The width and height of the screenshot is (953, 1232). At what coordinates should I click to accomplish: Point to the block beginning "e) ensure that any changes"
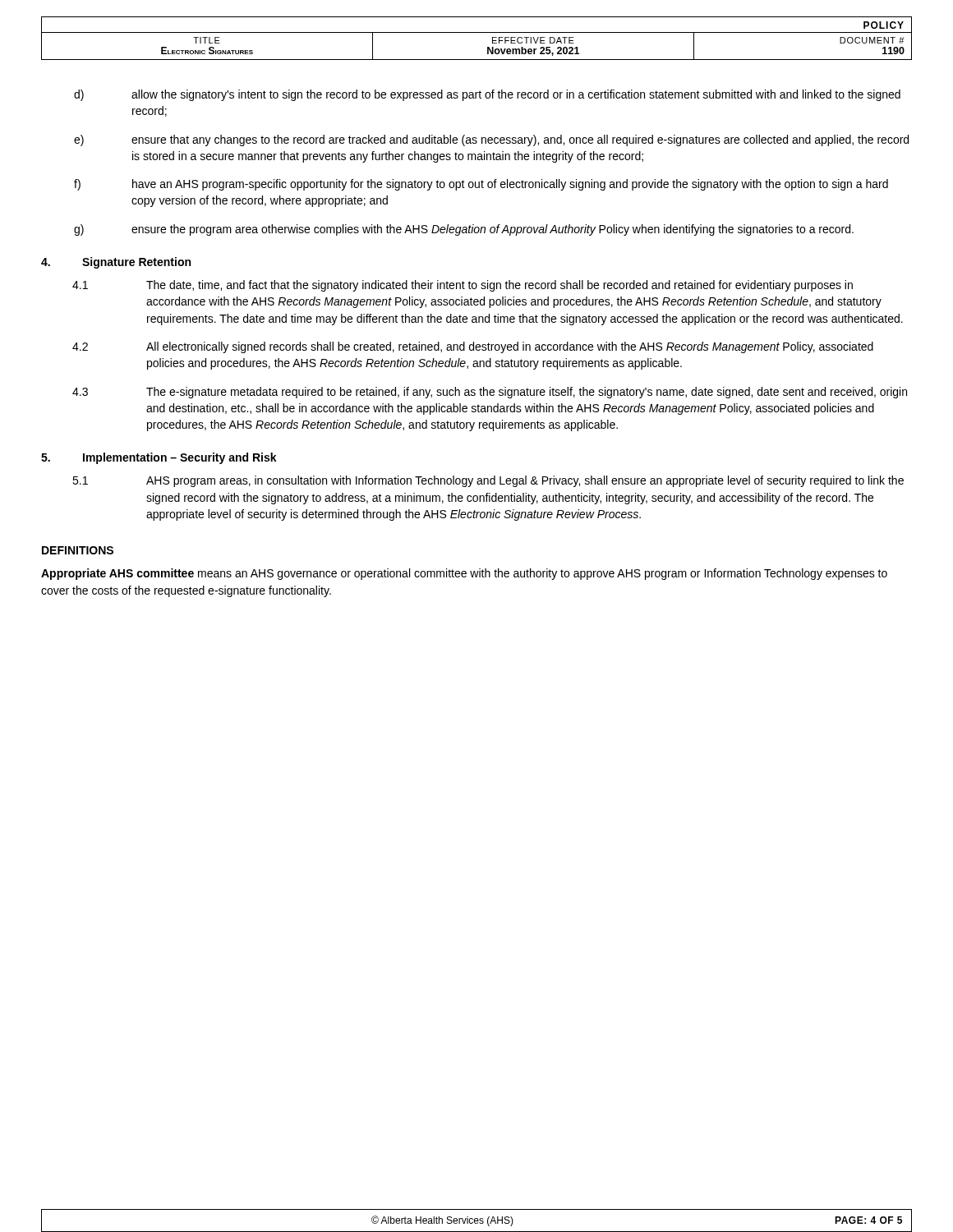tap(476, 148)
